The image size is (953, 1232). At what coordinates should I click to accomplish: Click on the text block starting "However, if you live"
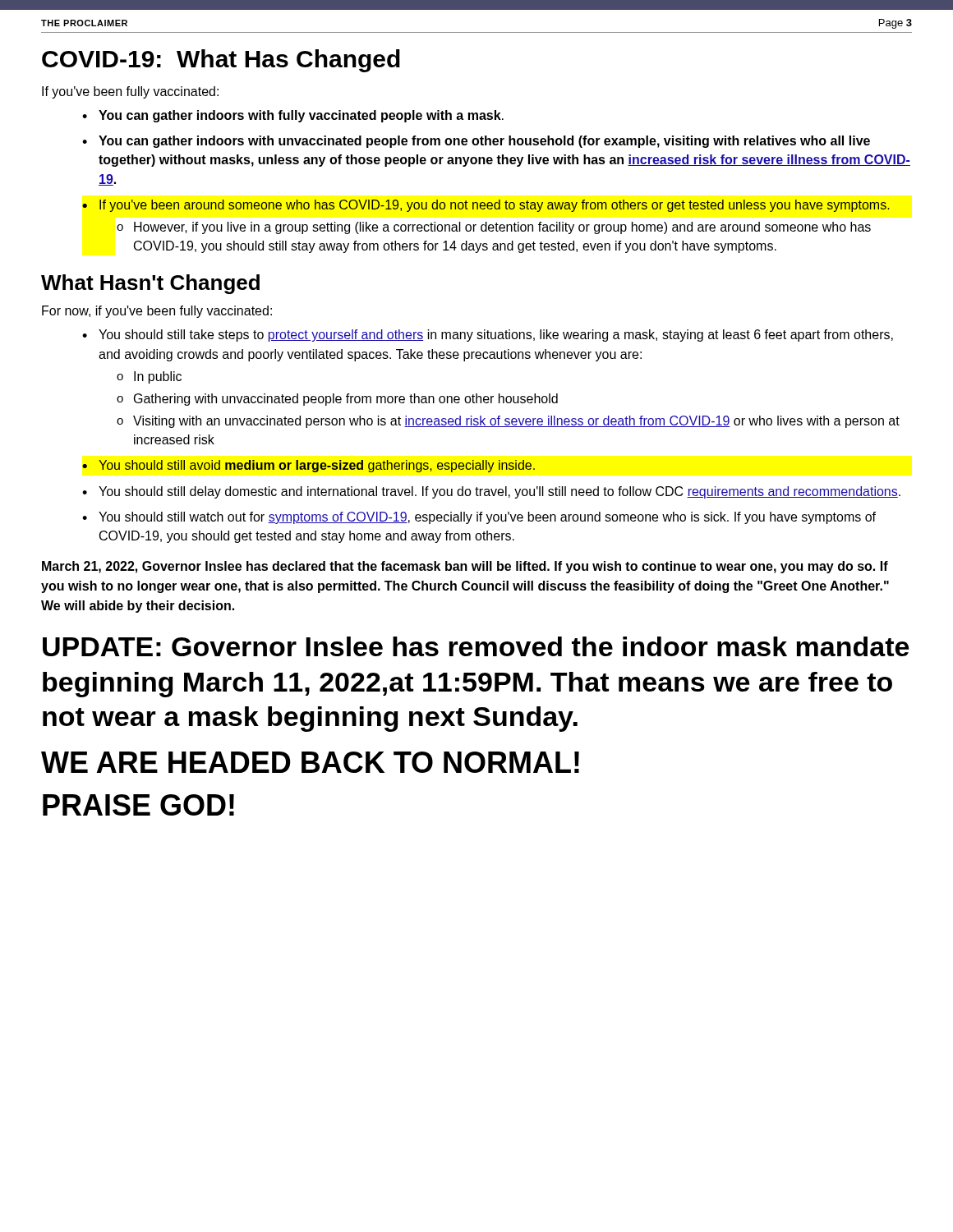(x=502, y=237)
